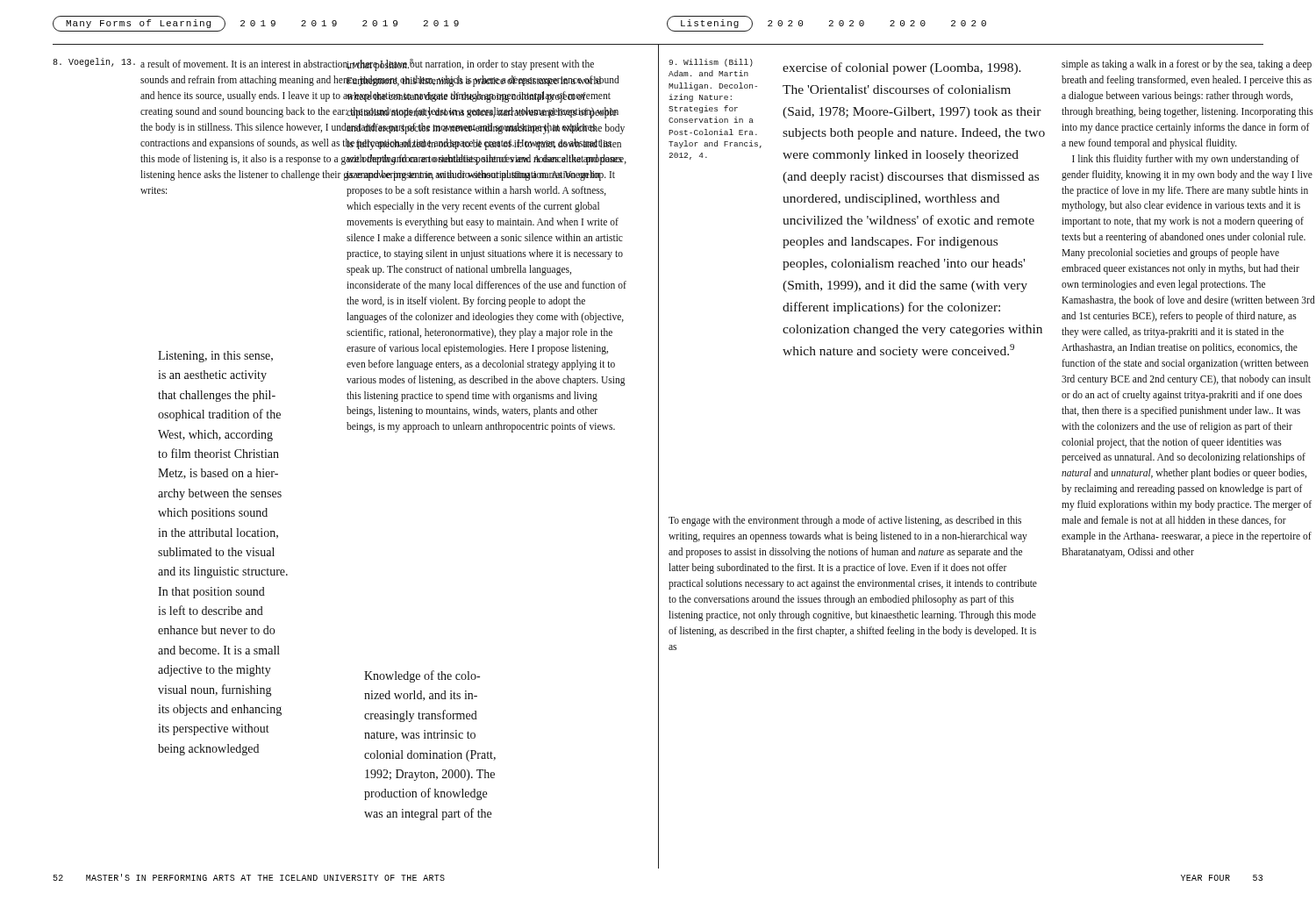Select the block starting "Willism (Bill) Adam. and Martin Mulligan. Decolon- izing"
1316x901 pixels.
pyautogui.click(x=716, y=109)
